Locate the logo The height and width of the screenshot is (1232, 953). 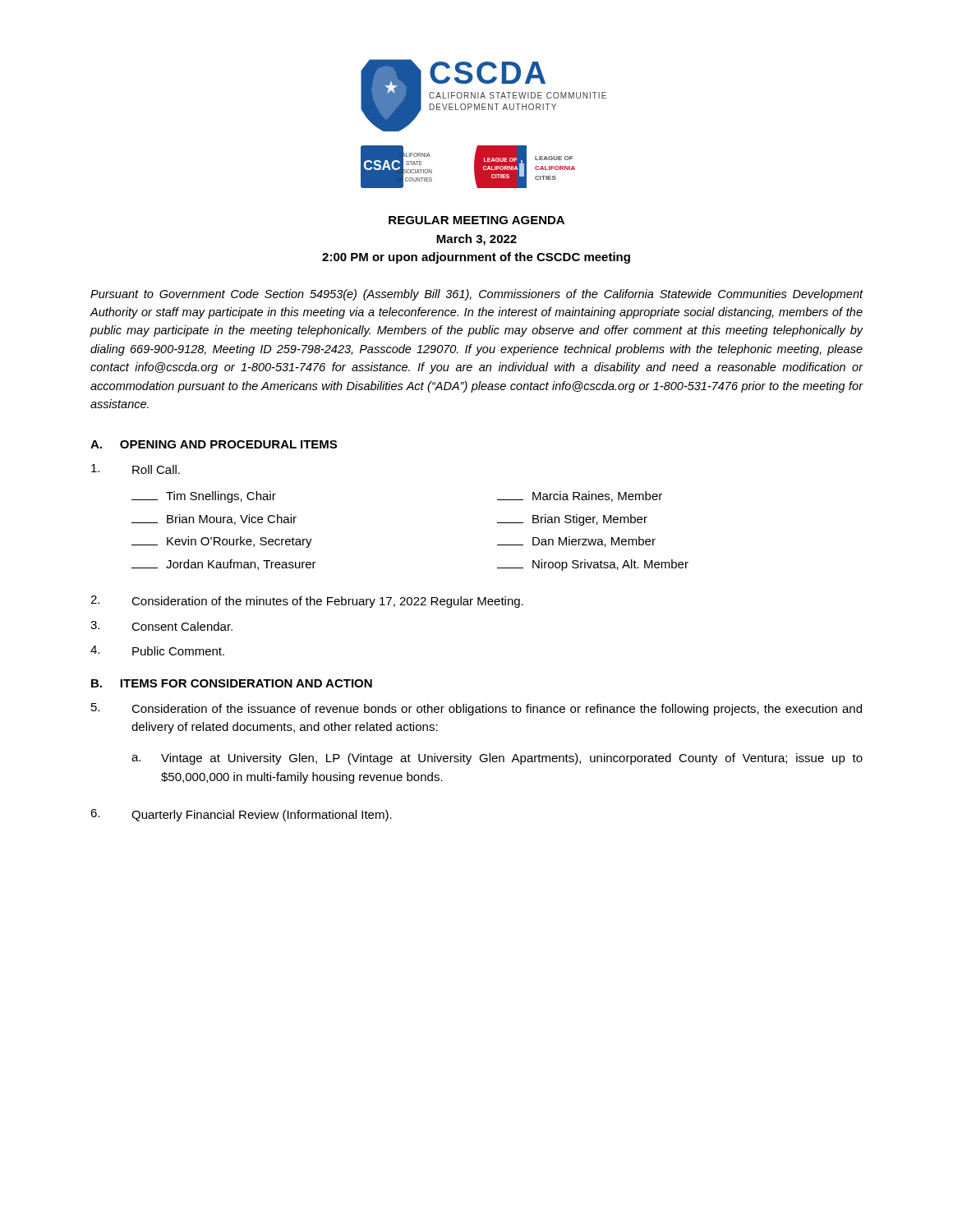[x=476, y=119]
